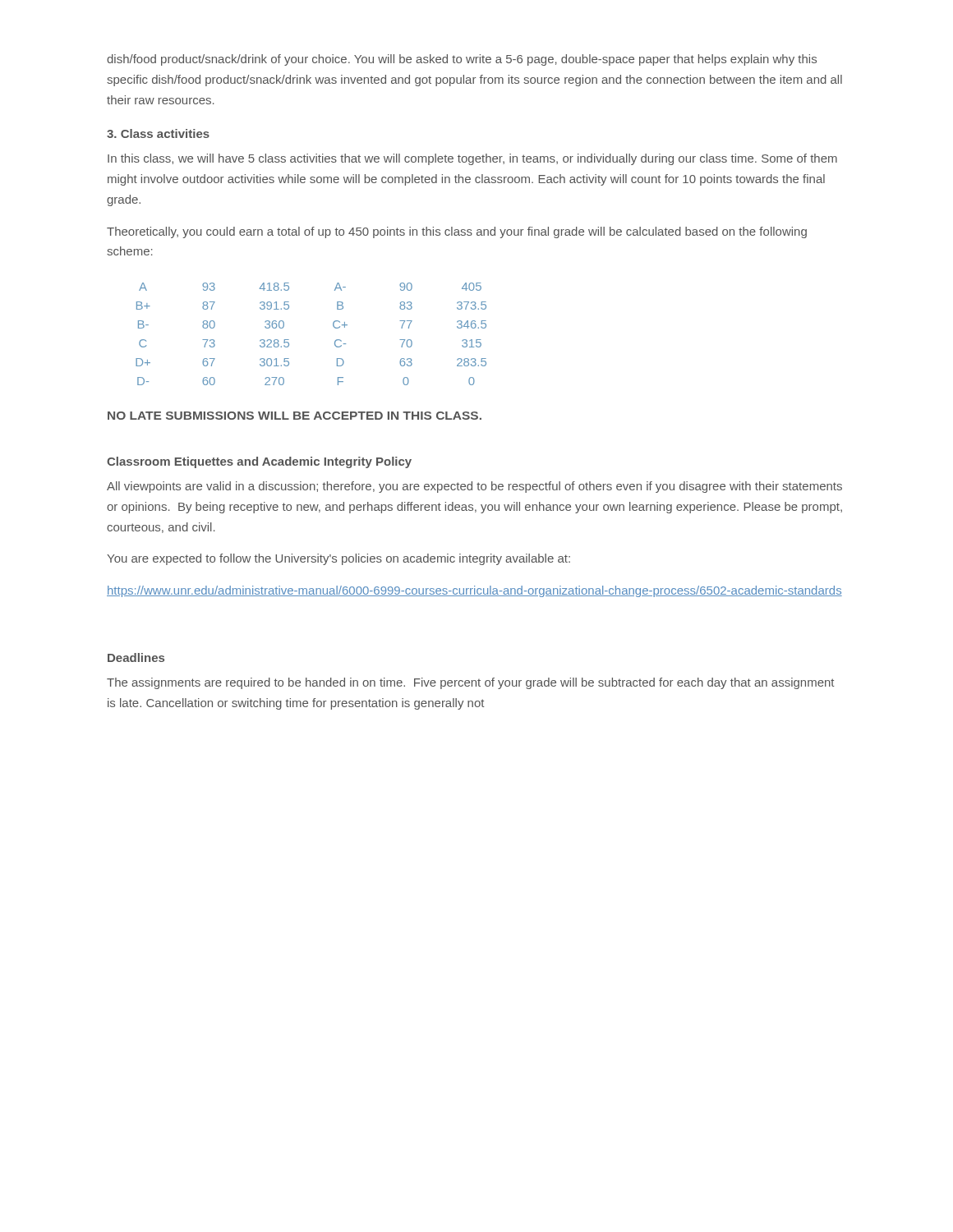
Task: Click on the text block that reads "You are expected to follow"
Action: 339,558
